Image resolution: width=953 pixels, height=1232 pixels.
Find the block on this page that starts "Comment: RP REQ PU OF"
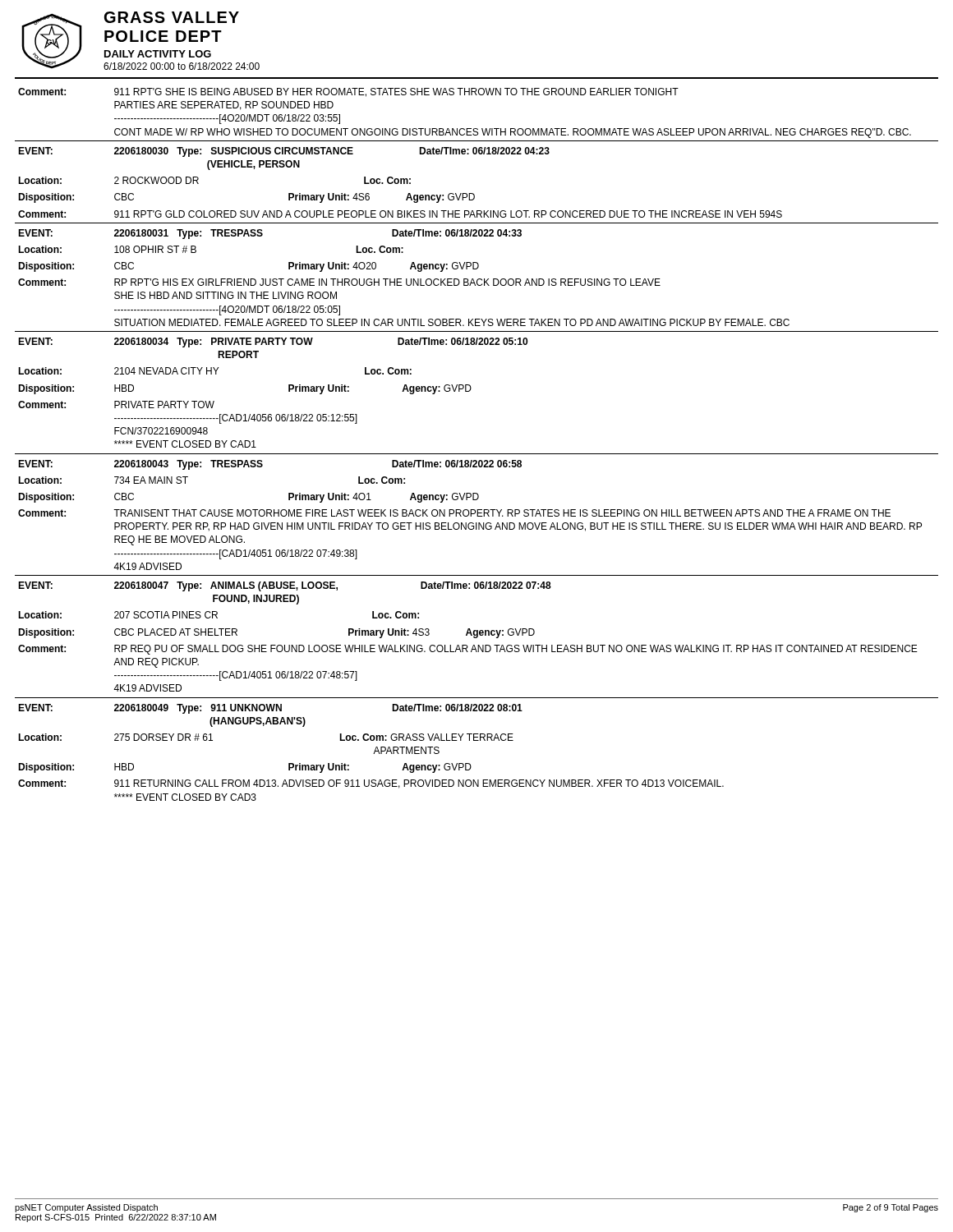(x=468, y=650)
